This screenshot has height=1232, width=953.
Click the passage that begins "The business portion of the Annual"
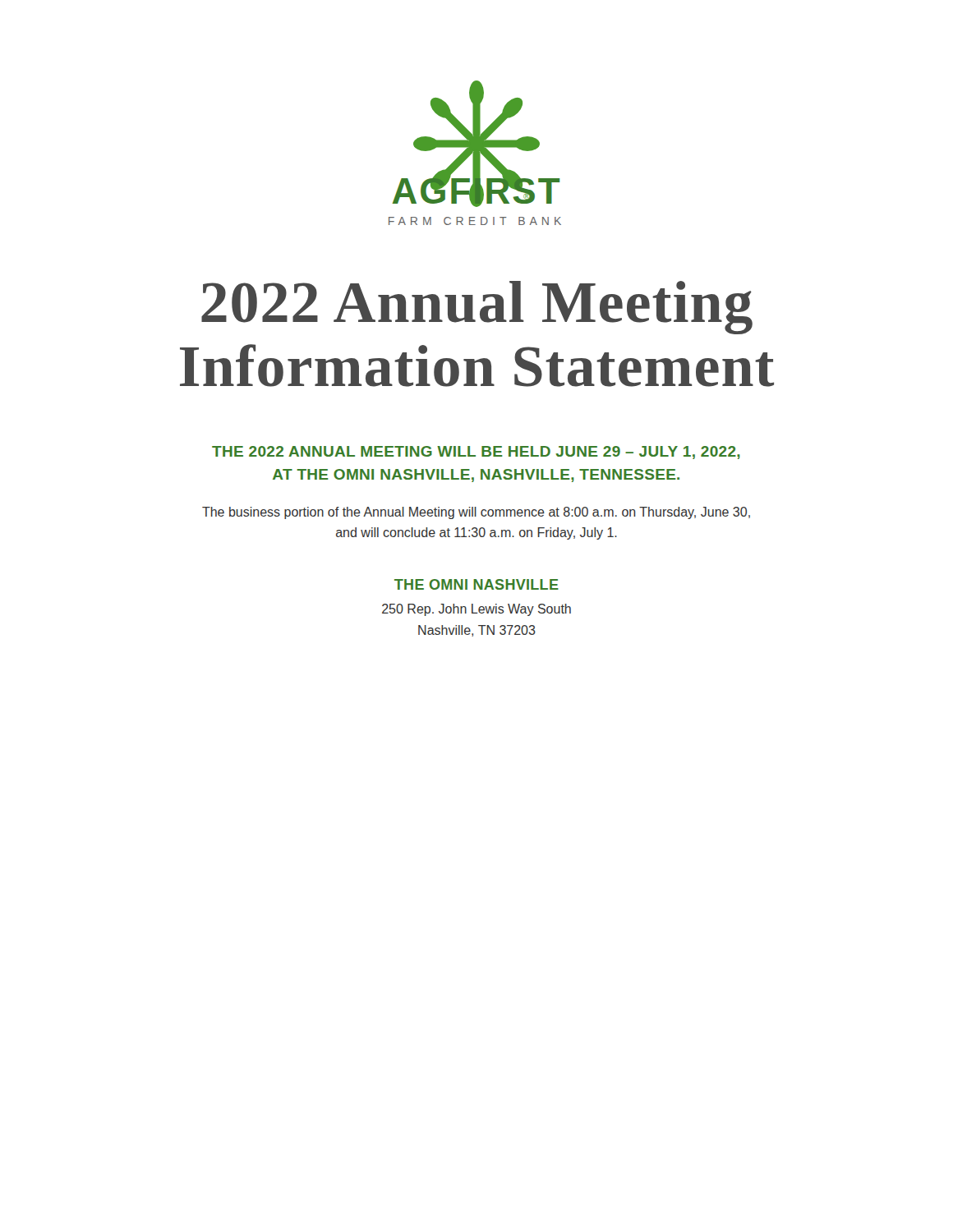(x=476, y=522)
